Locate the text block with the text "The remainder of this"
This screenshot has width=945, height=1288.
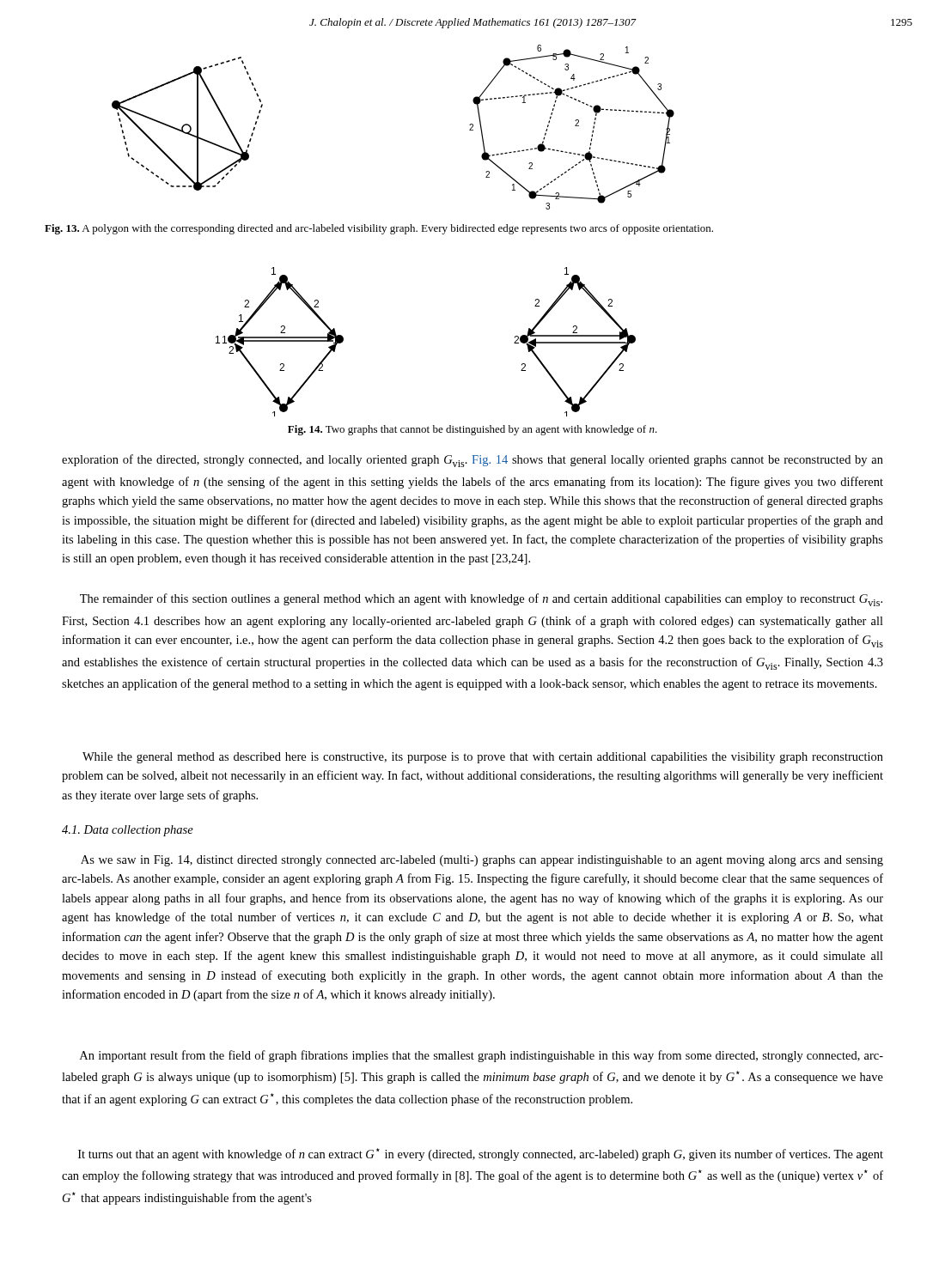click(x=472, y=641)
